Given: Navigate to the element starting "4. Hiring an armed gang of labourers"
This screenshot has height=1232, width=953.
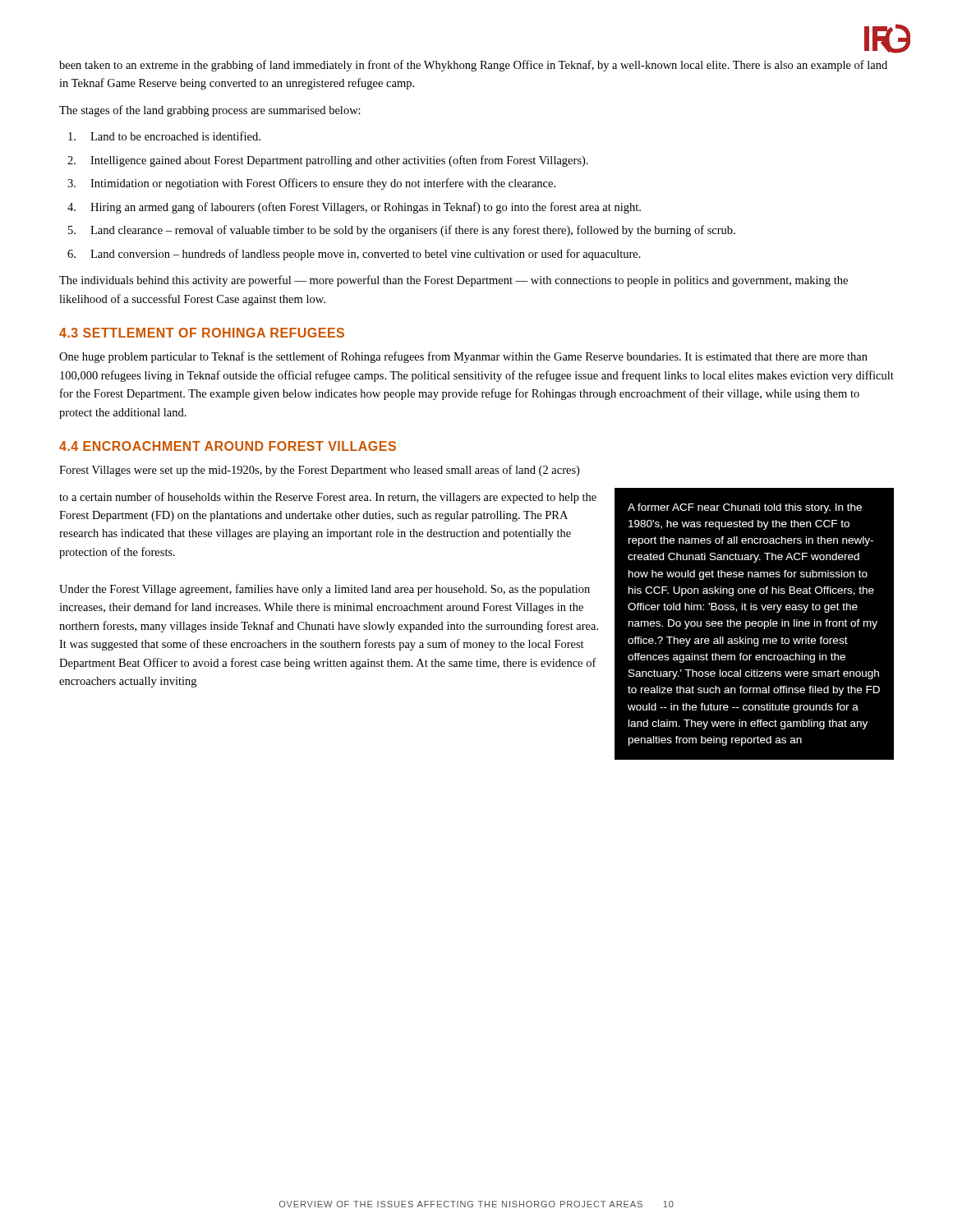Looking at the screenshot, I should coord(481,207).
